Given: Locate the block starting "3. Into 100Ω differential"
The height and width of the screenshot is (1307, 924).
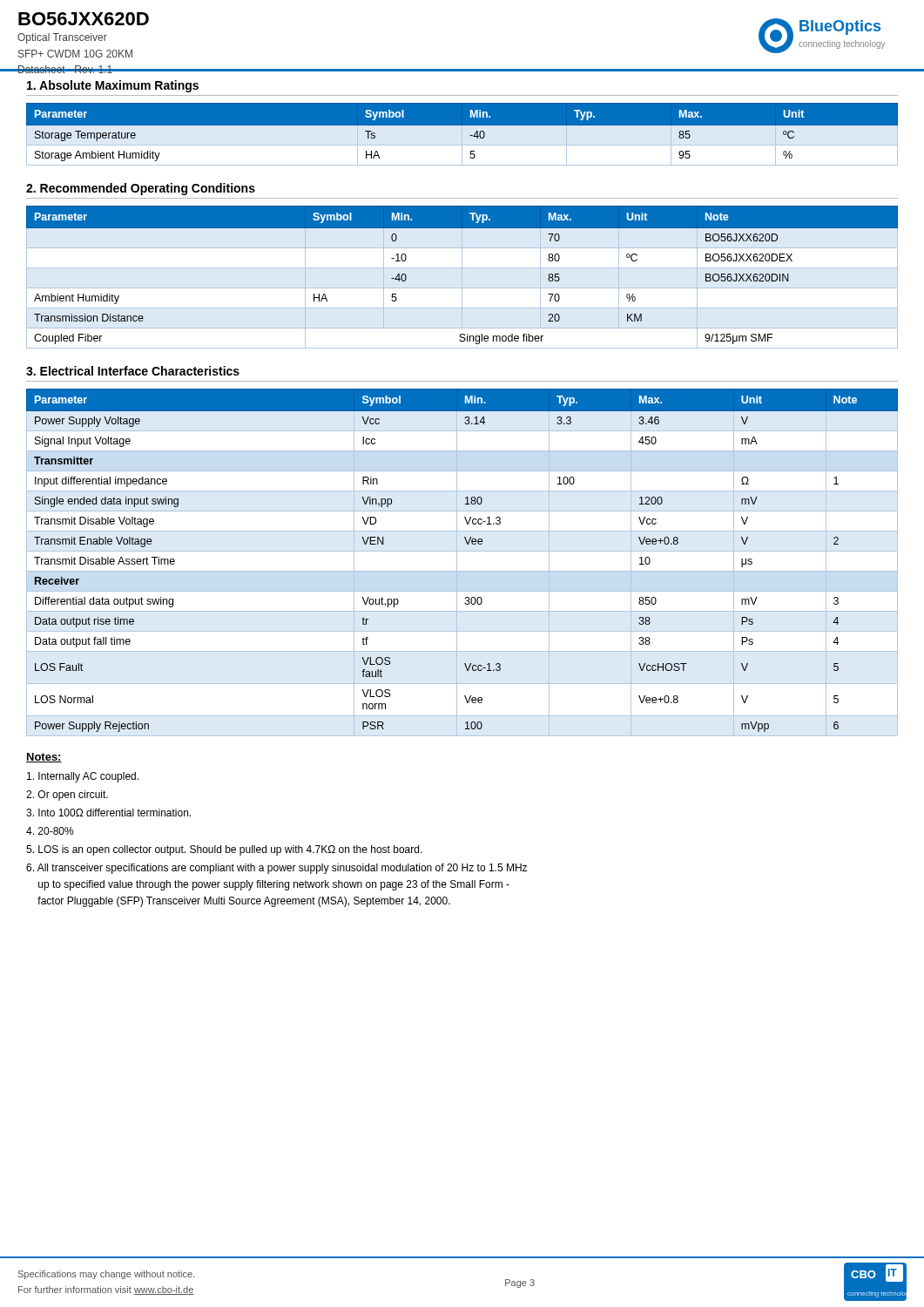Looking at the screenshot, I should (109, 813).
